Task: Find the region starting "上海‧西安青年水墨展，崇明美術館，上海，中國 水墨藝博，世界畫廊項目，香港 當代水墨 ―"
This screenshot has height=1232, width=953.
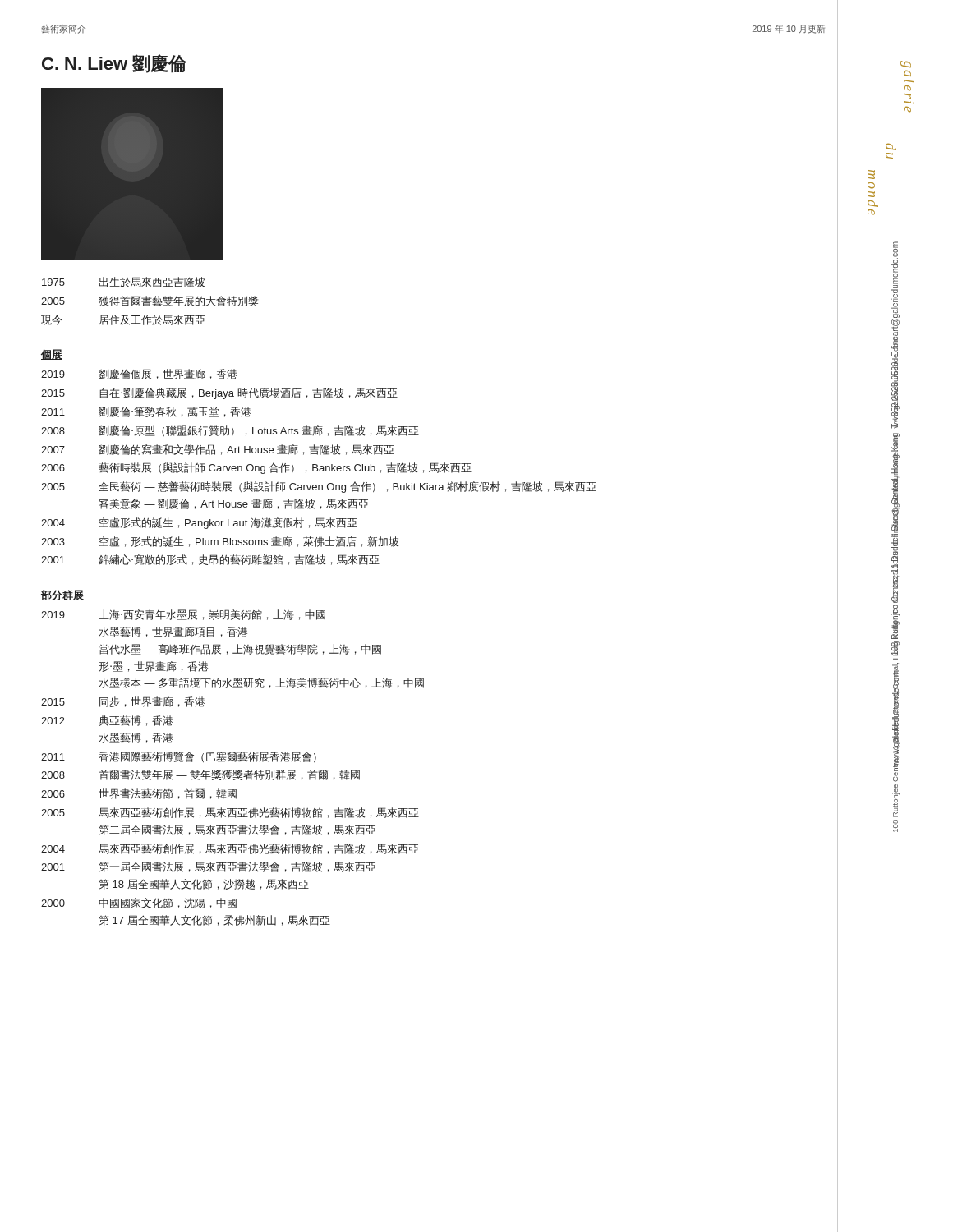Action: pos(262,649)
